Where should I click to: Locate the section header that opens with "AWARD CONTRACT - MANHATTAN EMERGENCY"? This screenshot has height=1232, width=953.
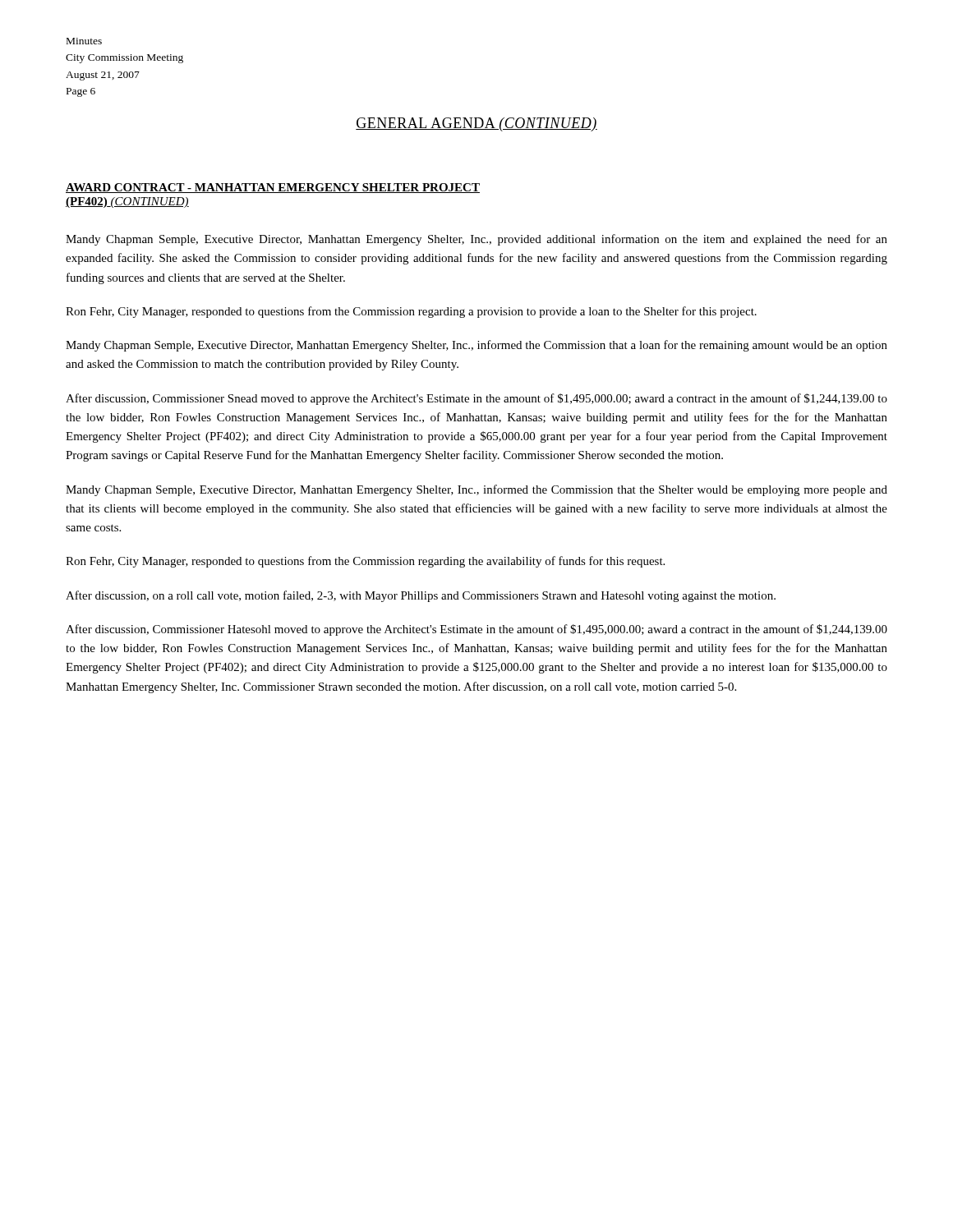tap(476, 195)
